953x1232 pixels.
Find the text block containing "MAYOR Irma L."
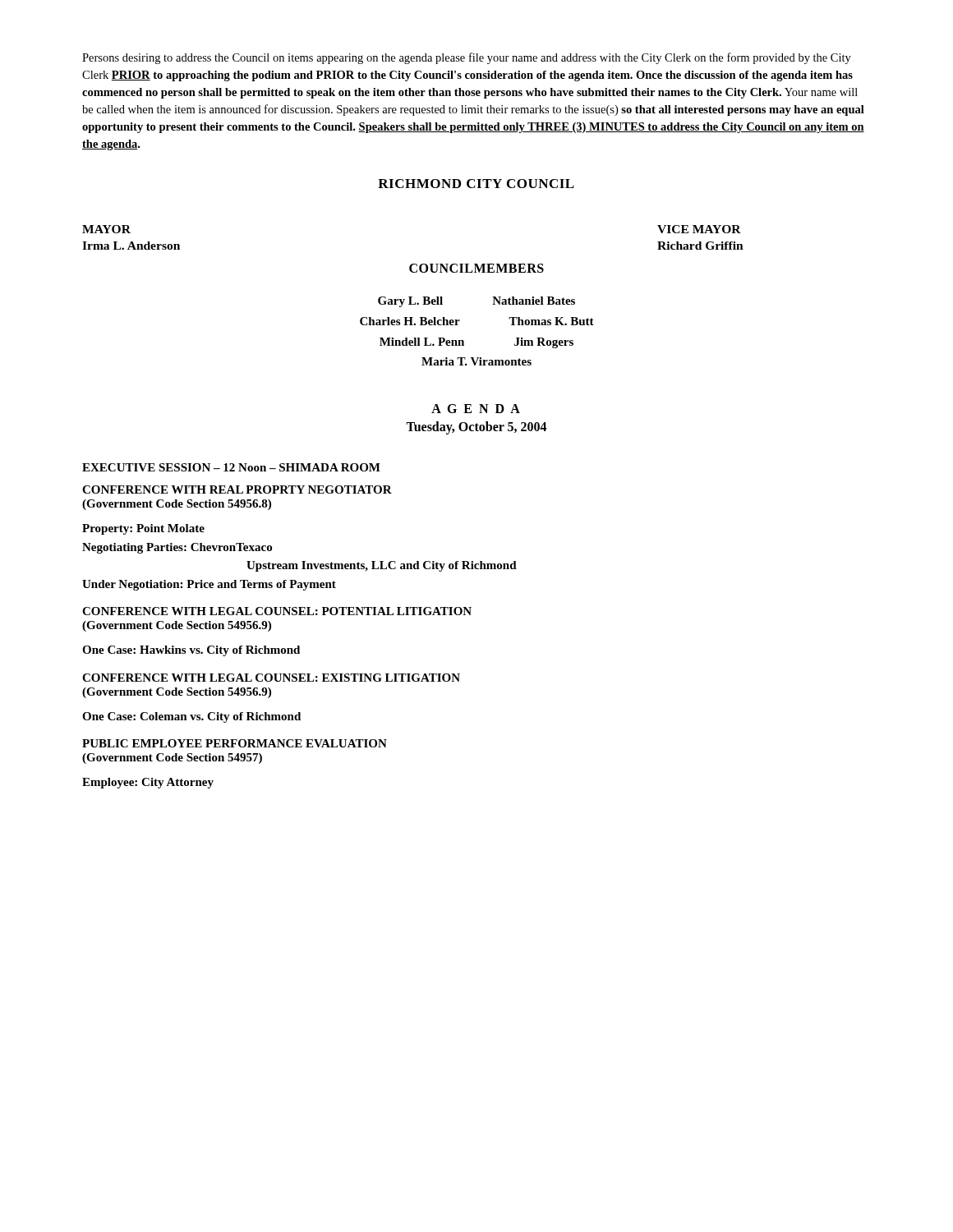tap(107, 229)
